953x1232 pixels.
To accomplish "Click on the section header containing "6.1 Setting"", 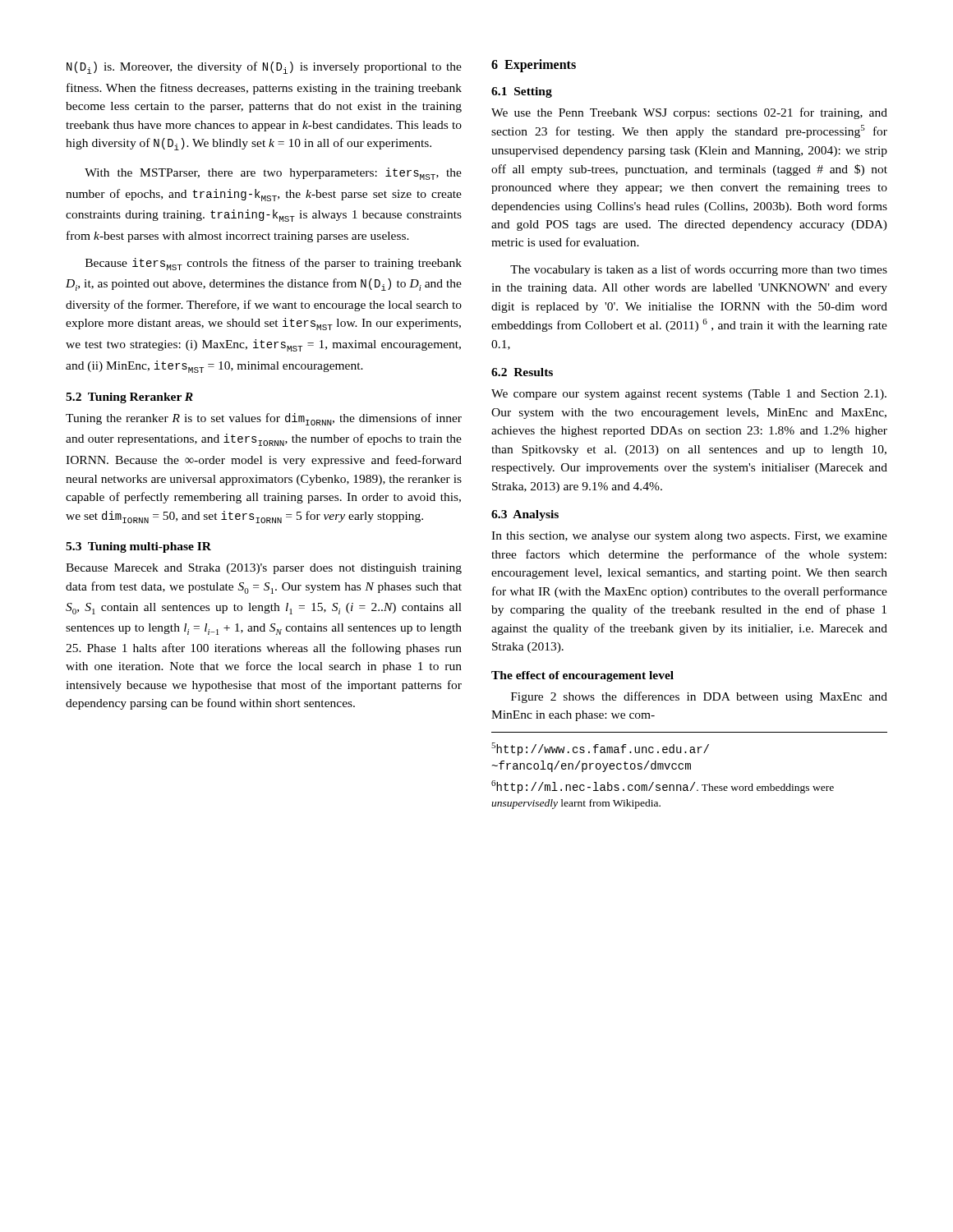I will pos(522,92).
